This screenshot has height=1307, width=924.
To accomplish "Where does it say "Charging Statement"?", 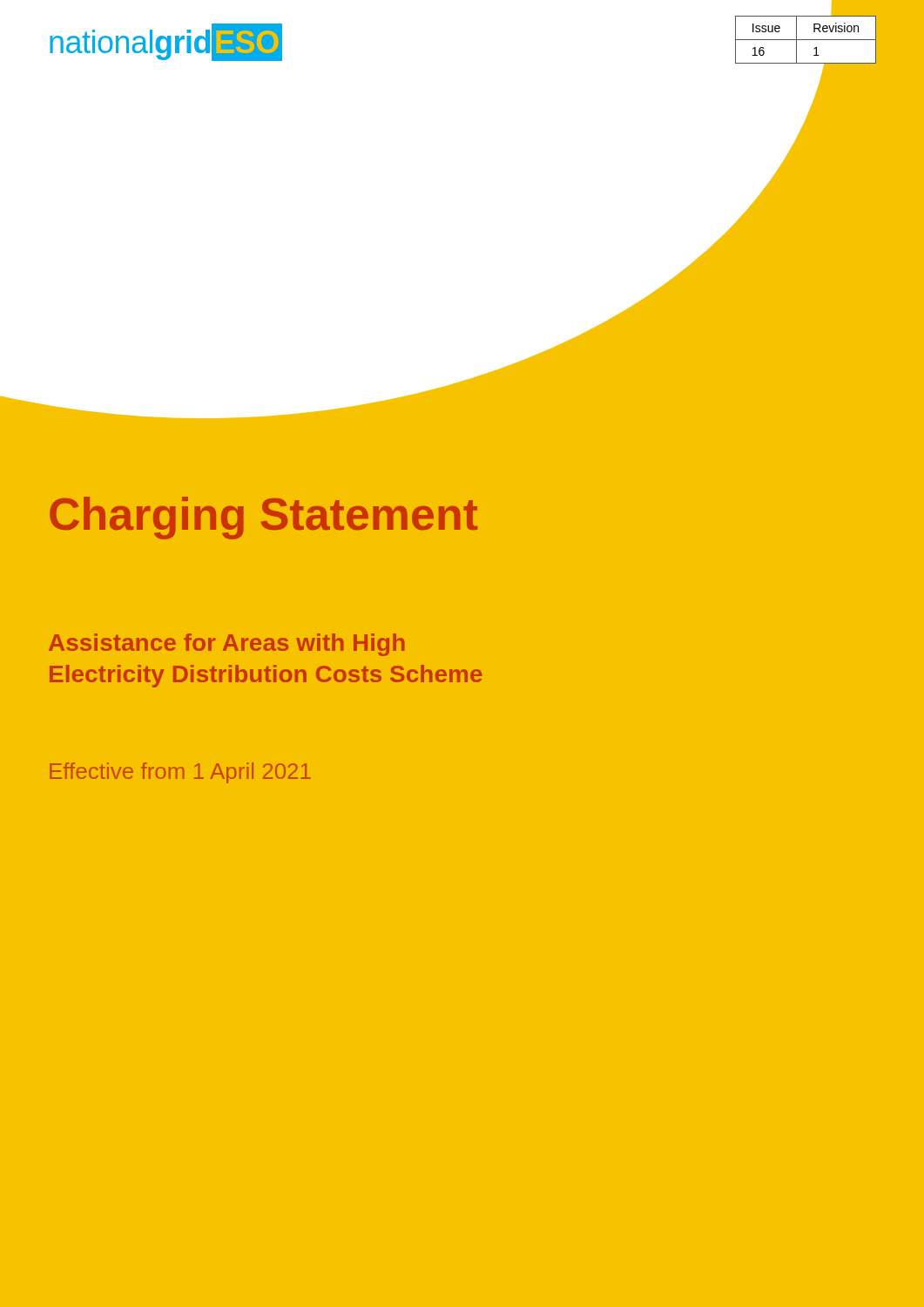I will (x=263, y=514).
